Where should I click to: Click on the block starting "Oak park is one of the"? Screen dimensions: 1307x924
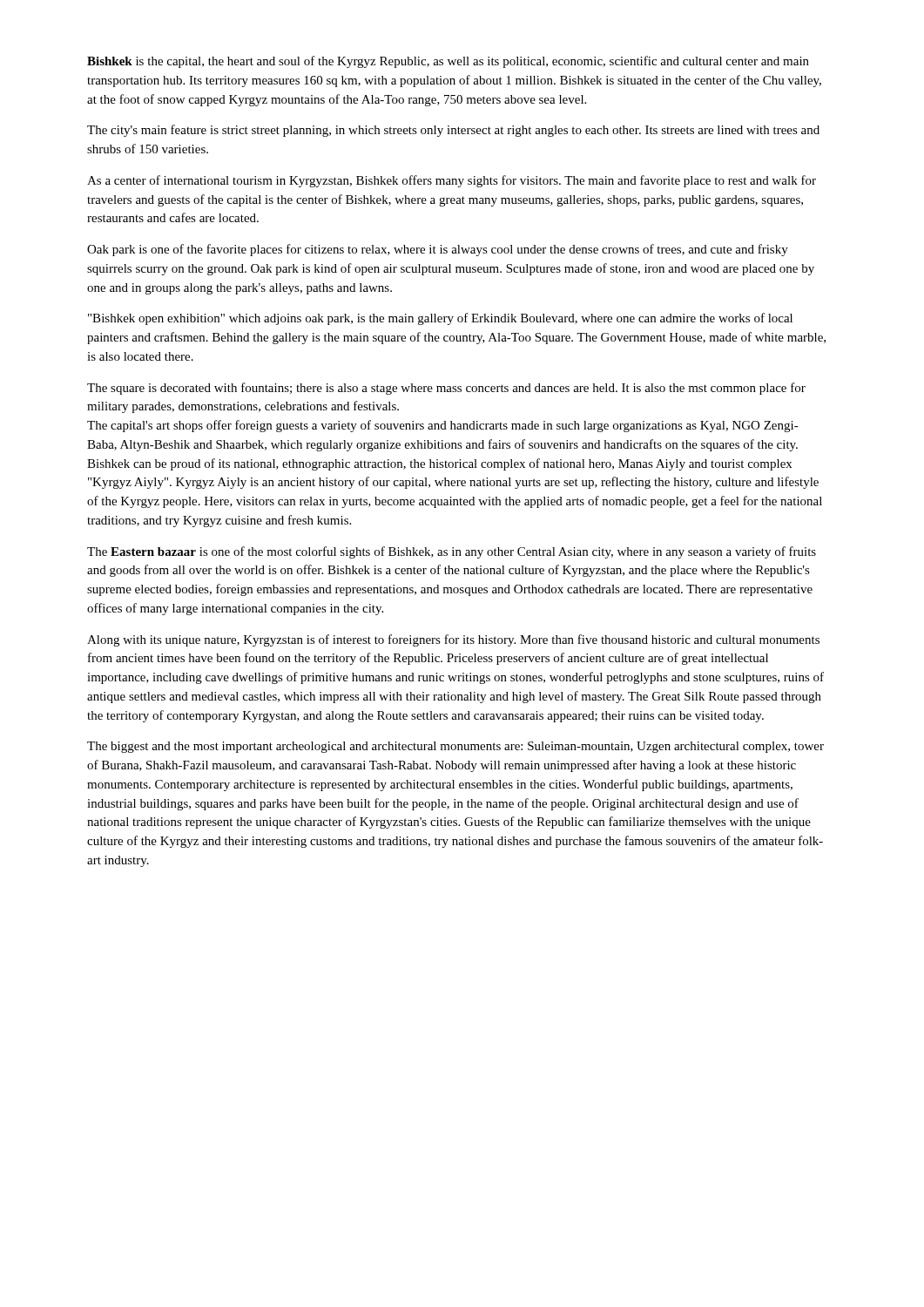coord(451,268)
